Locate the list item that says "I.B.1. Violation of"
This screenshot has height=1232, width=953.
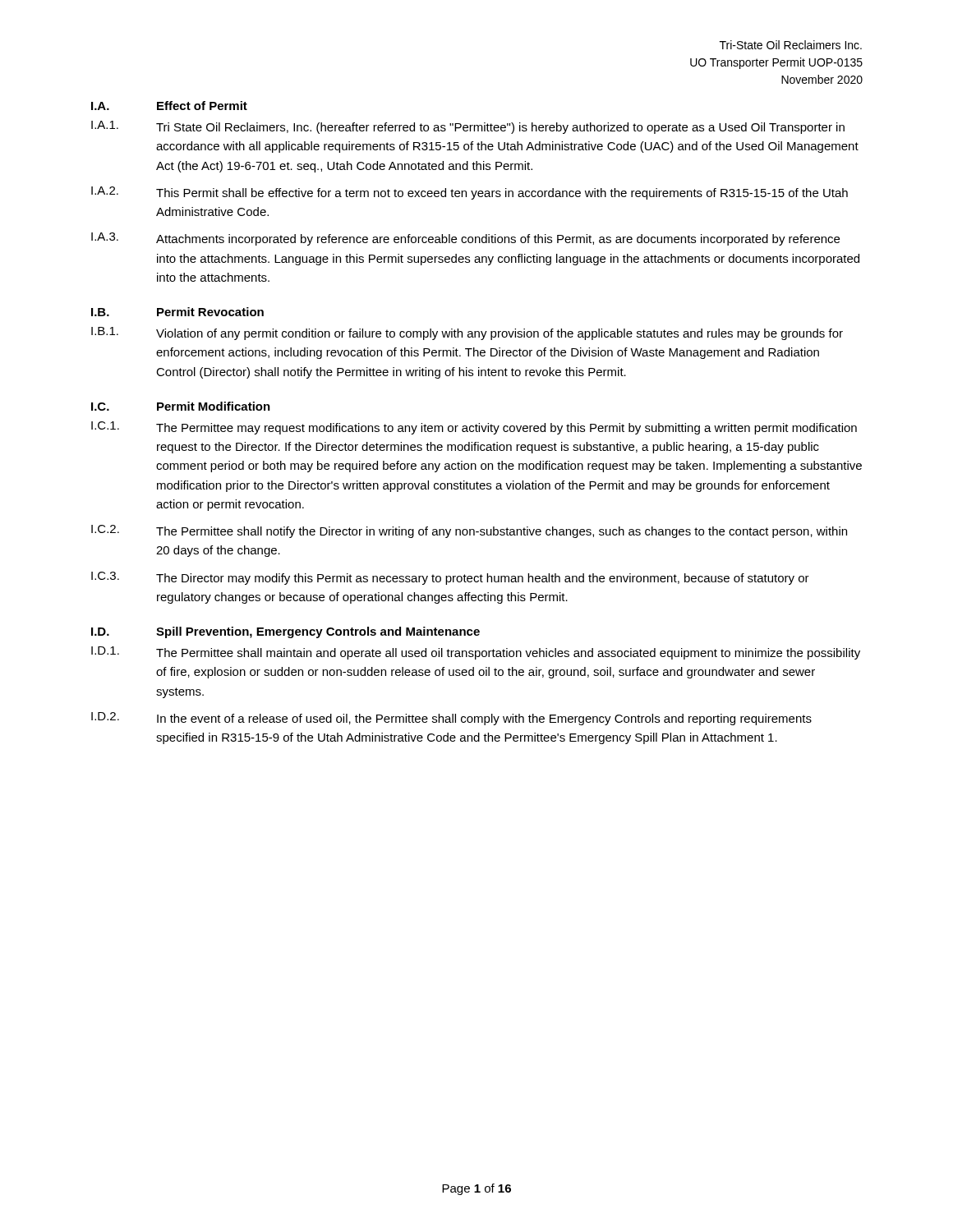476,352
